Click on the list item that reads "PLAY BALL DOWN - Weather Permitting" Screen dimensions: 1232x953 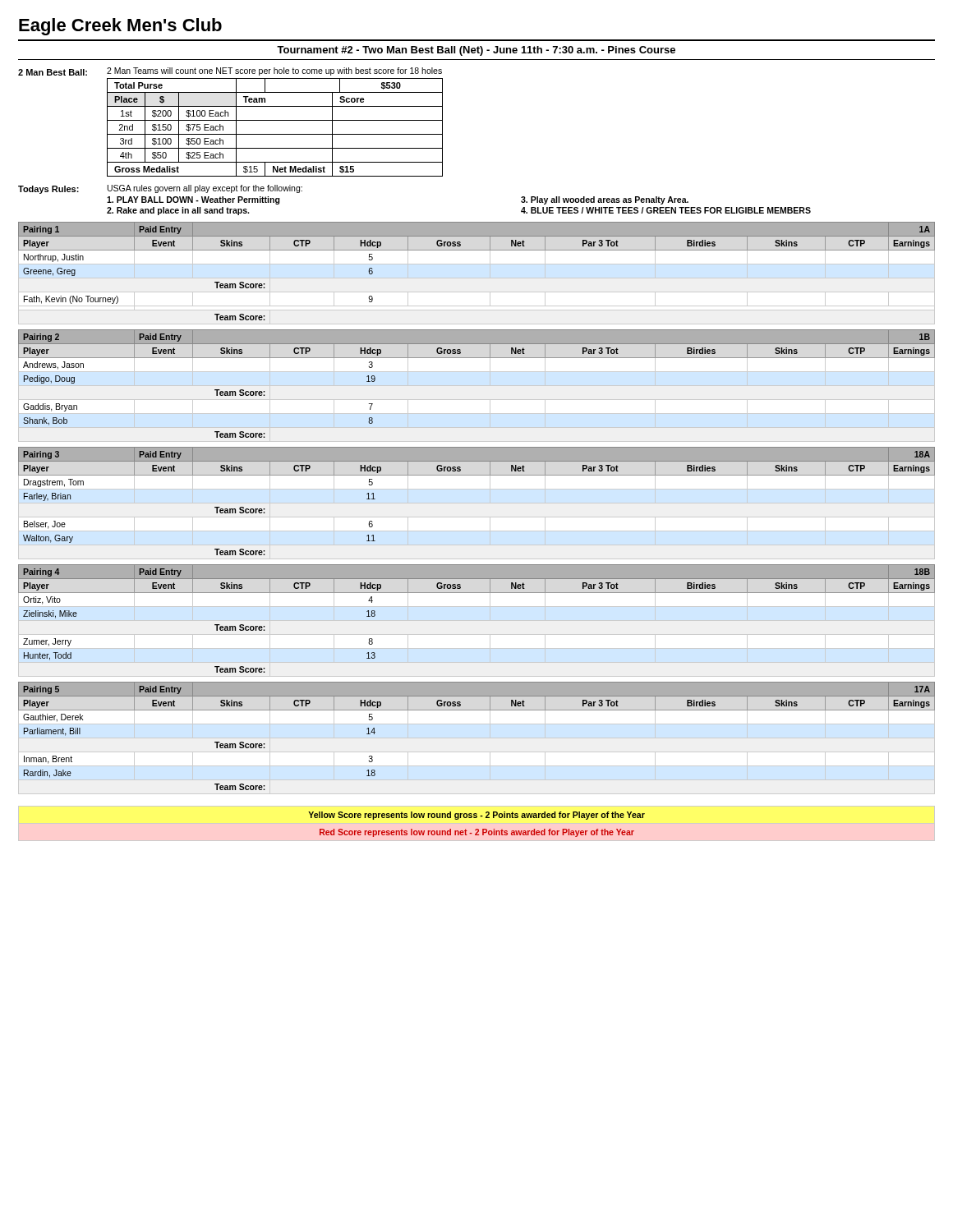pos(193,200)
